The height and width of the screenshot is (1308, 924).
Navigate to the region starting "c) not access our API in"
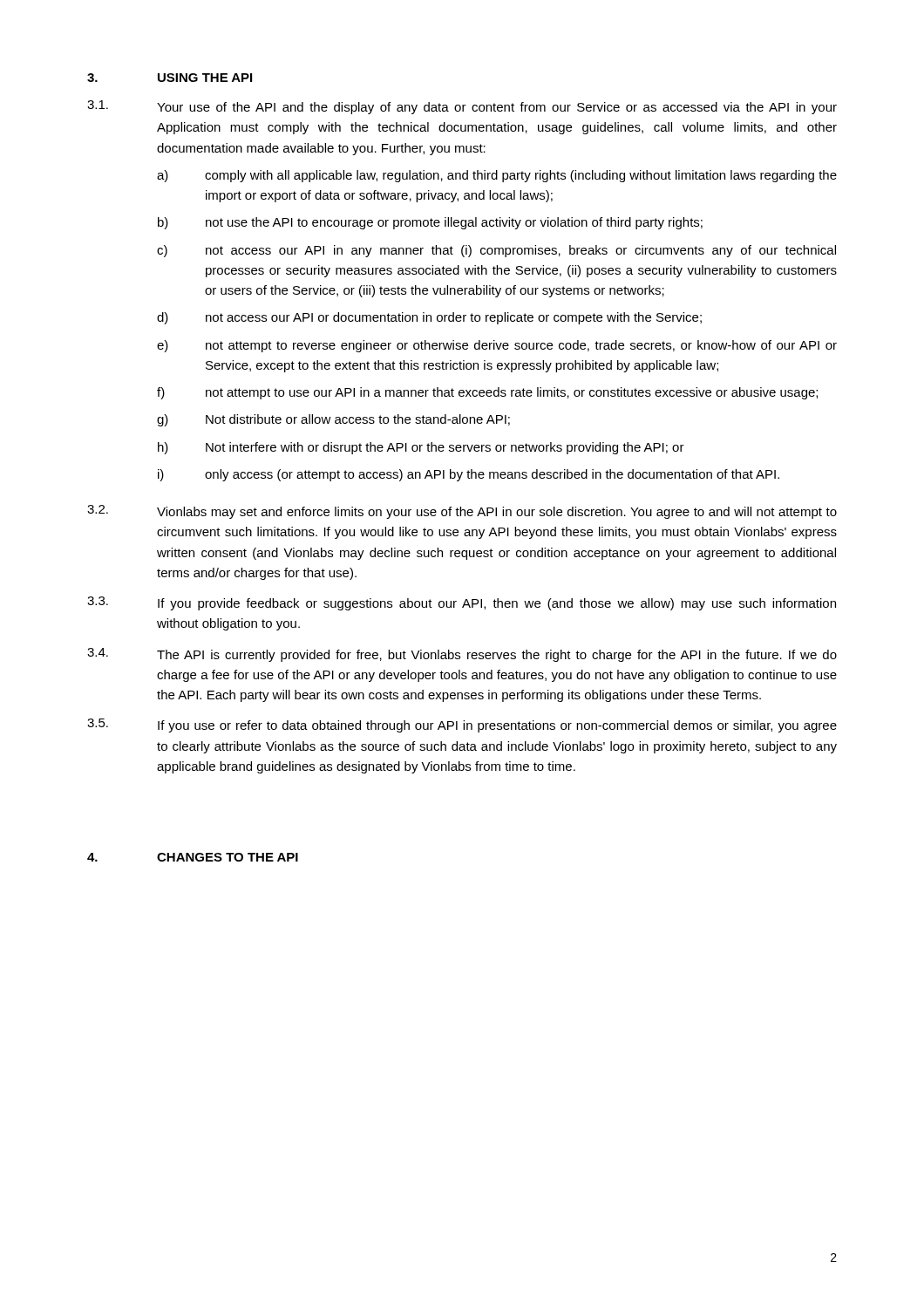coord(497,270)
